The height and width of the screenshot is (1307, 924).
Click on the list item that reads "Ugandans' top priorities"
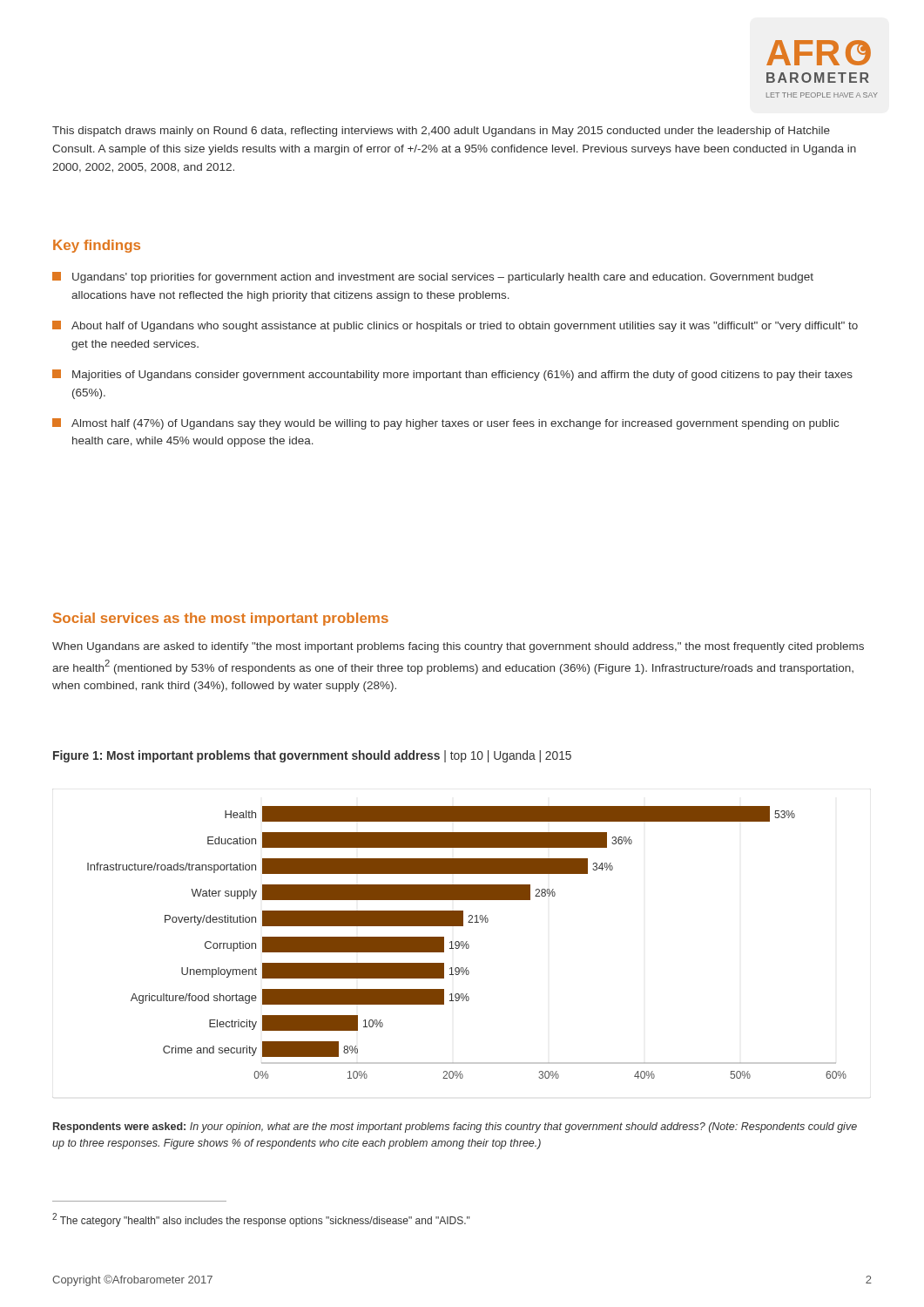pos(462,287)
